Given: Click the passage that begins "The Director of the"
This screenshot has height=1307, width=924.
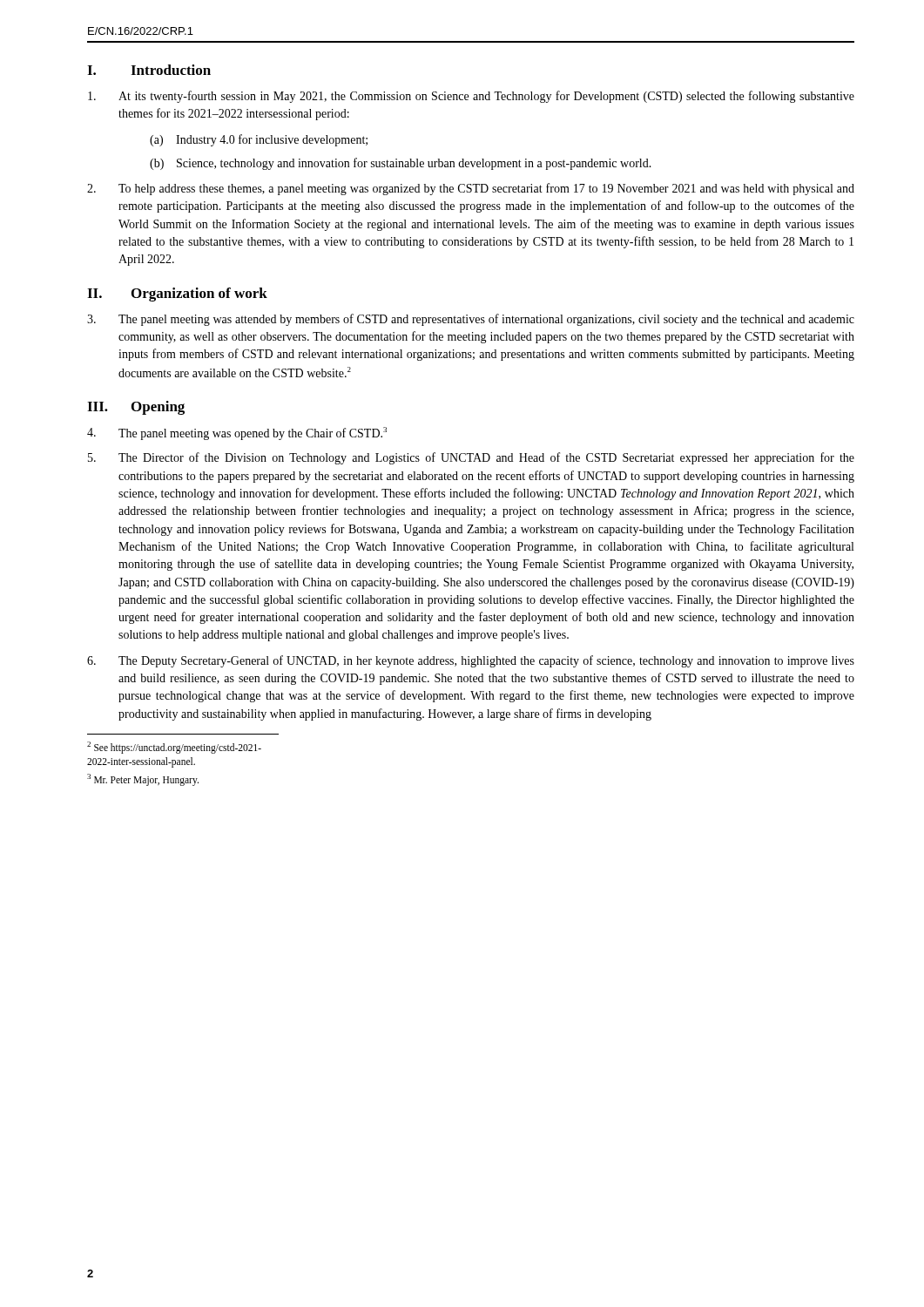Looking at the screenshot, I should pyautogui.click(x=471, y=547).
